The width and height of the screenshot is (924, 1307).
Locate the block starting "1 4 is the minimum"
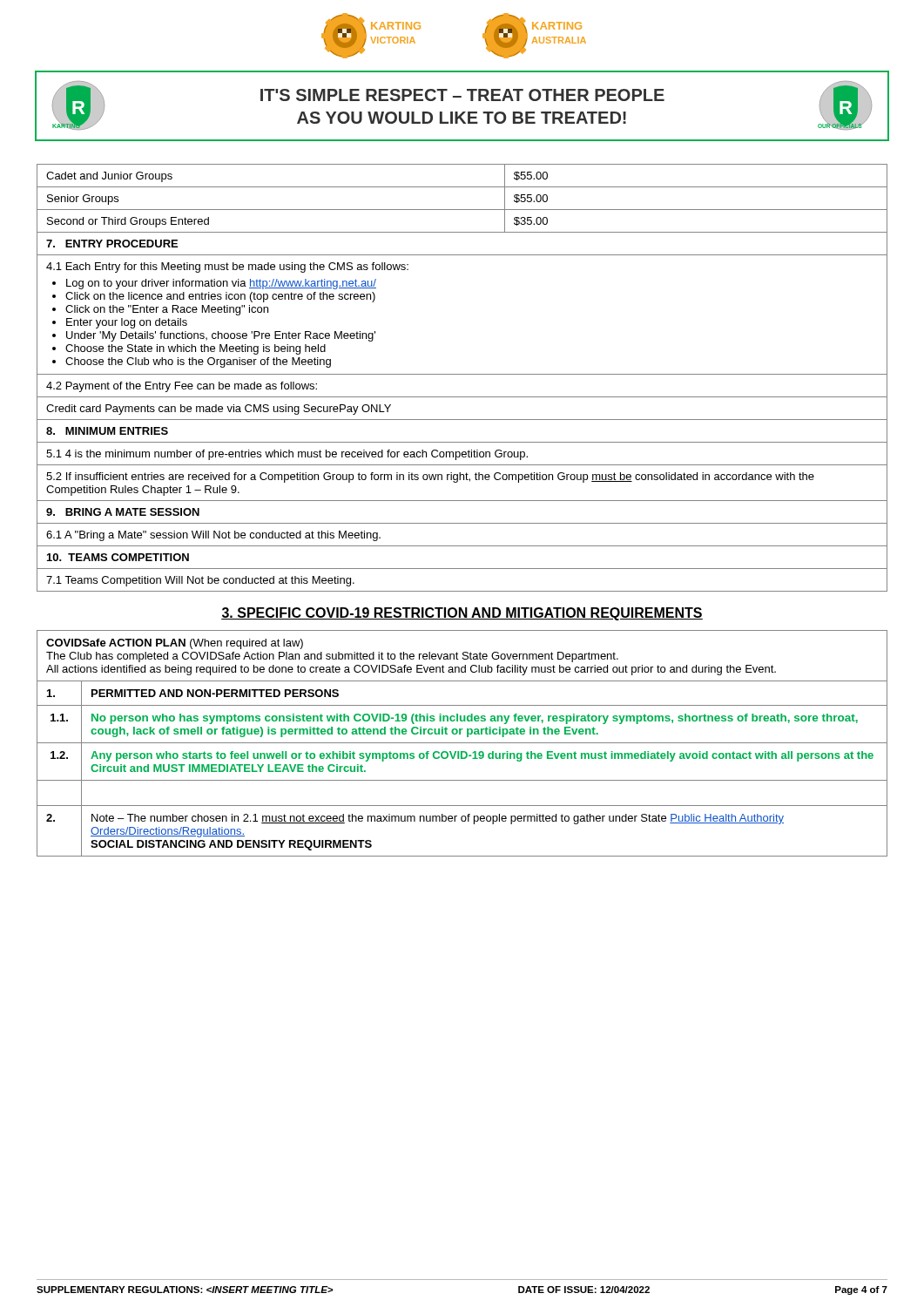tap(288, 454)
